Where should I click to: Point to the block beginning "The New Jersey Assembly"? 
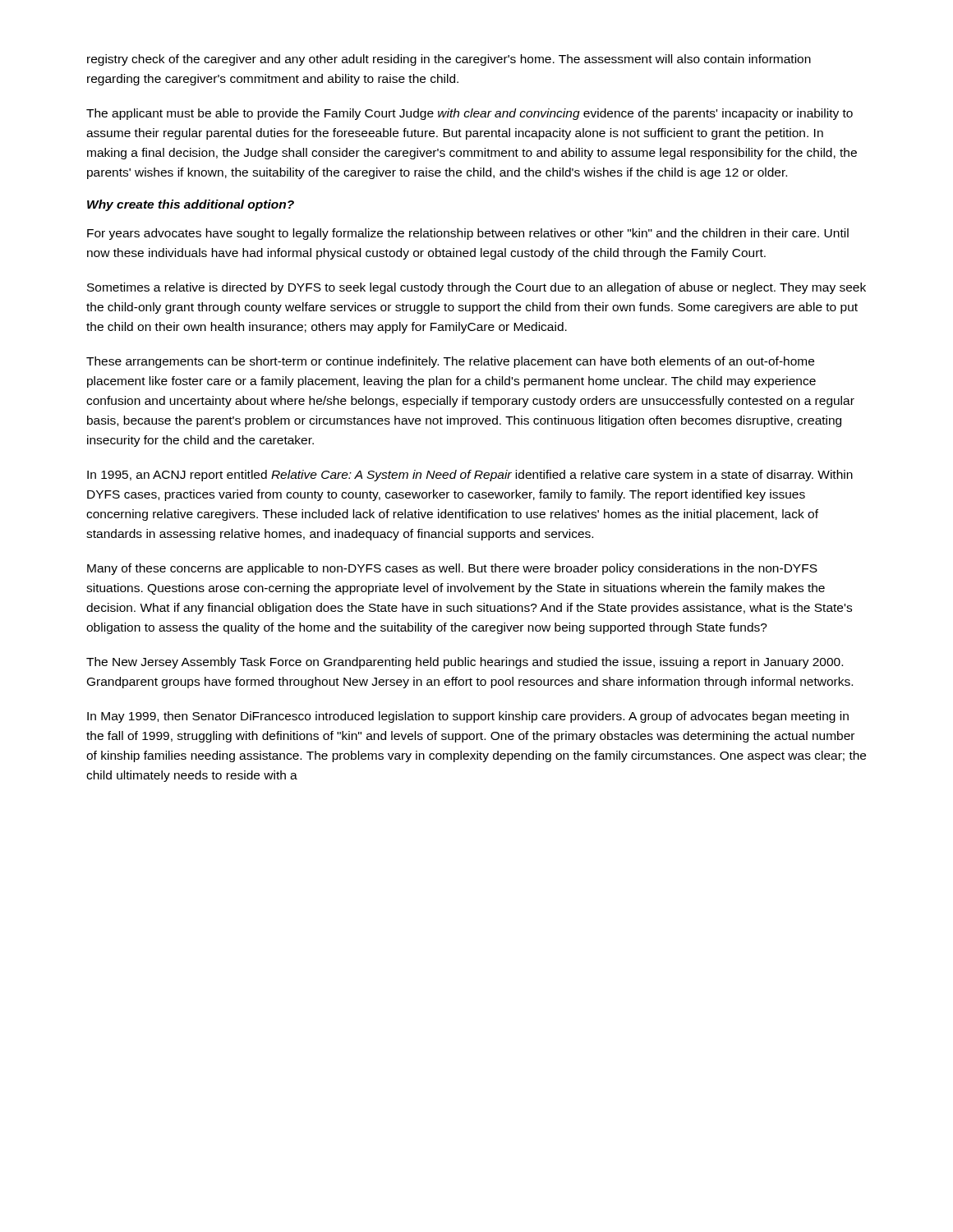click(470, 672)
